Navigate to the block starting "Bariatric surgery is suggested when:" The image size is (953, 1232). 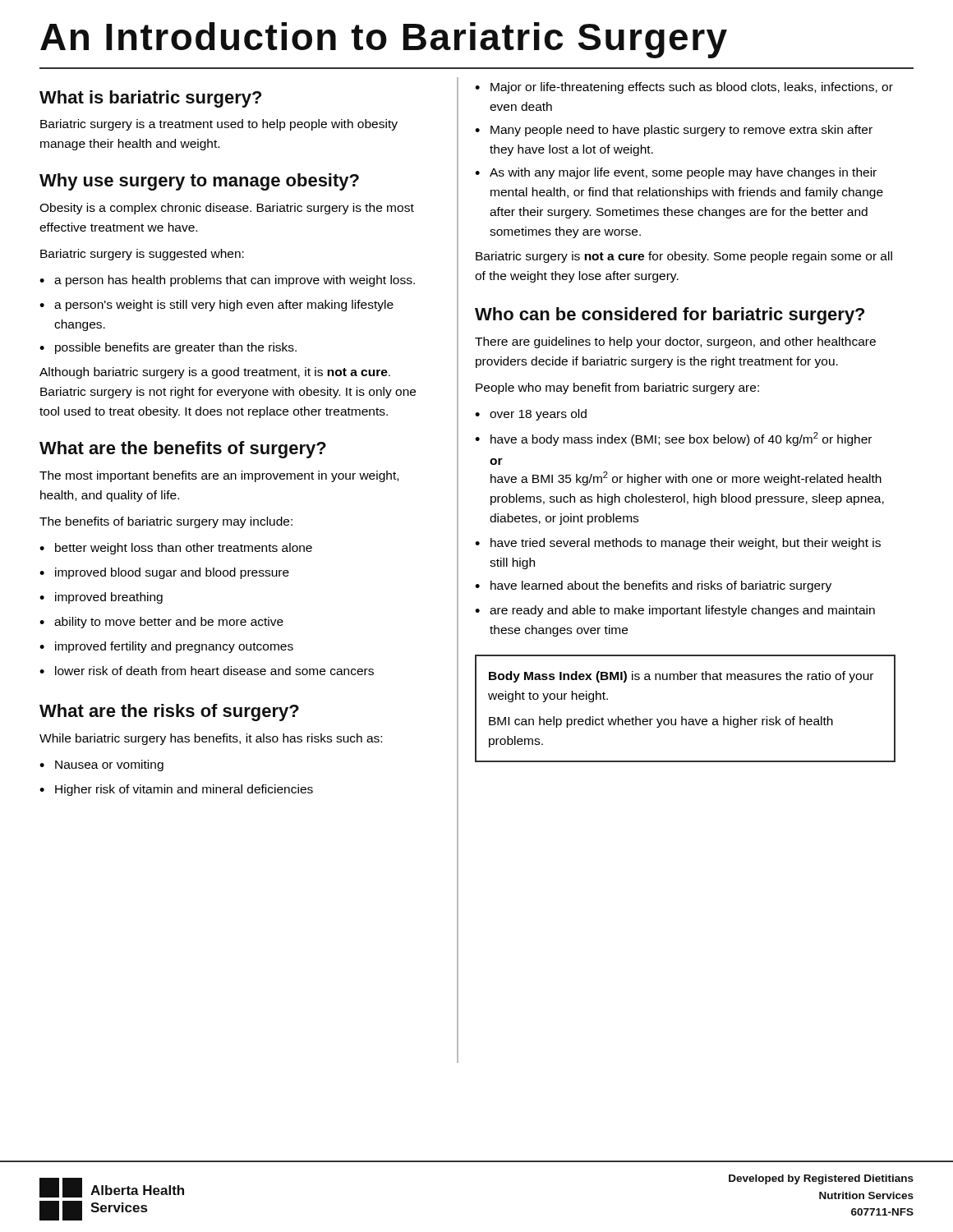point(233,254)
